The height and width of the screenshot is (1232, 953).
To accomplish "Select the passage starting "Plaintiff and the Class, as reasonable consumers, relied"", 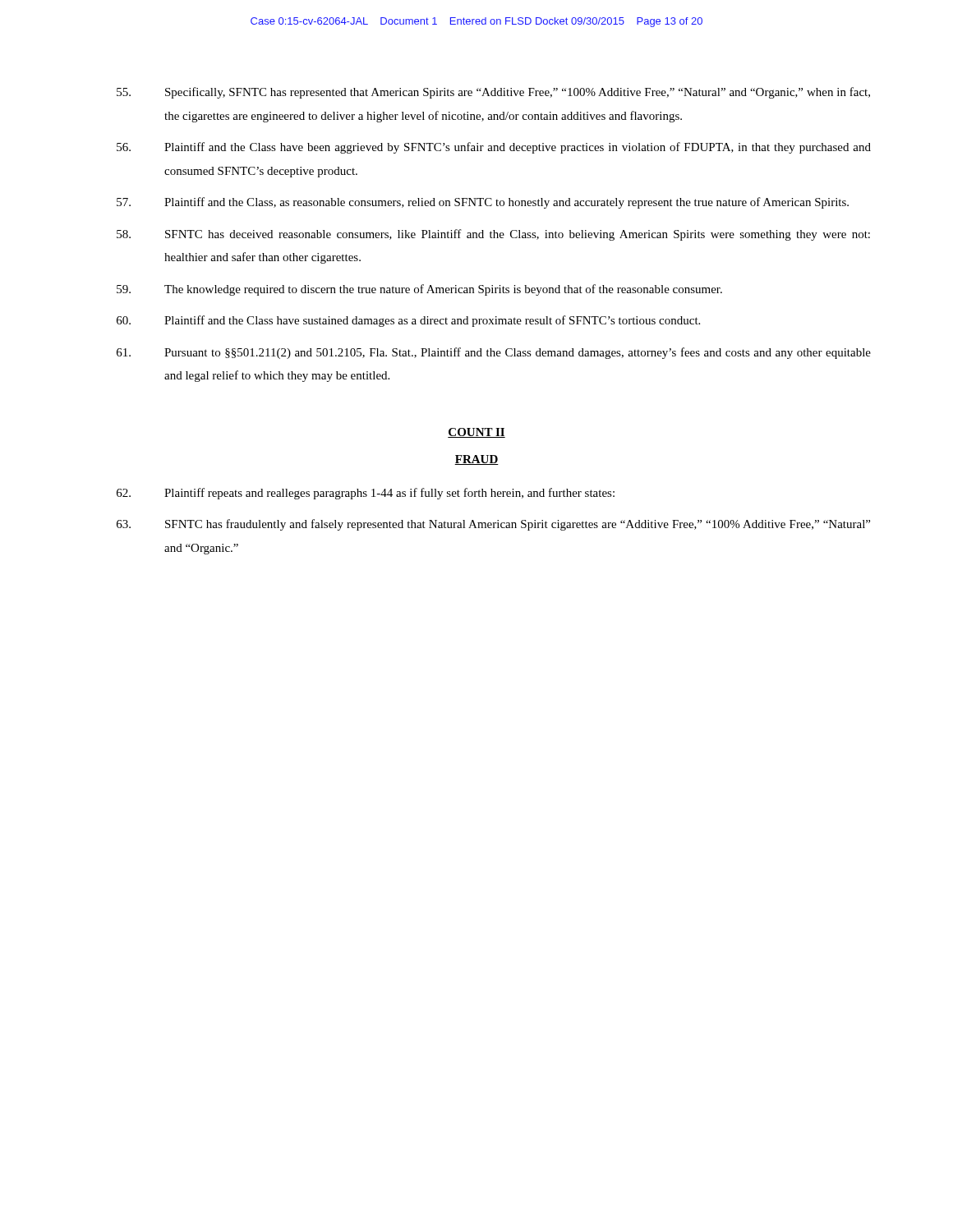I will pos(476,202).
